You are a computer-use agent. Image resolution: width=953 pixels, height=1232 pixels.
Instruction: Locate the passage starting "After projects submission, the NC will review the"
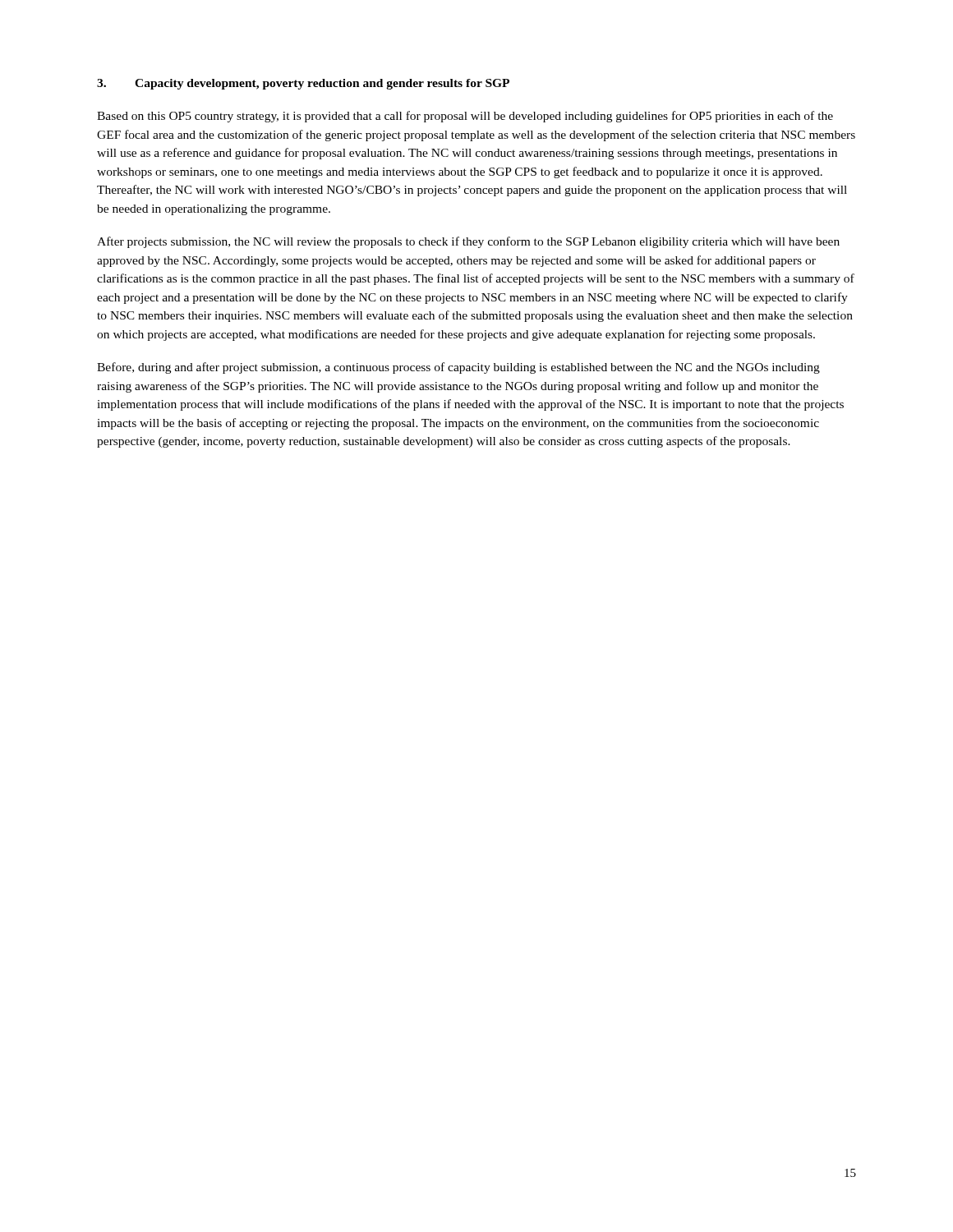click(x=476, y=287)
